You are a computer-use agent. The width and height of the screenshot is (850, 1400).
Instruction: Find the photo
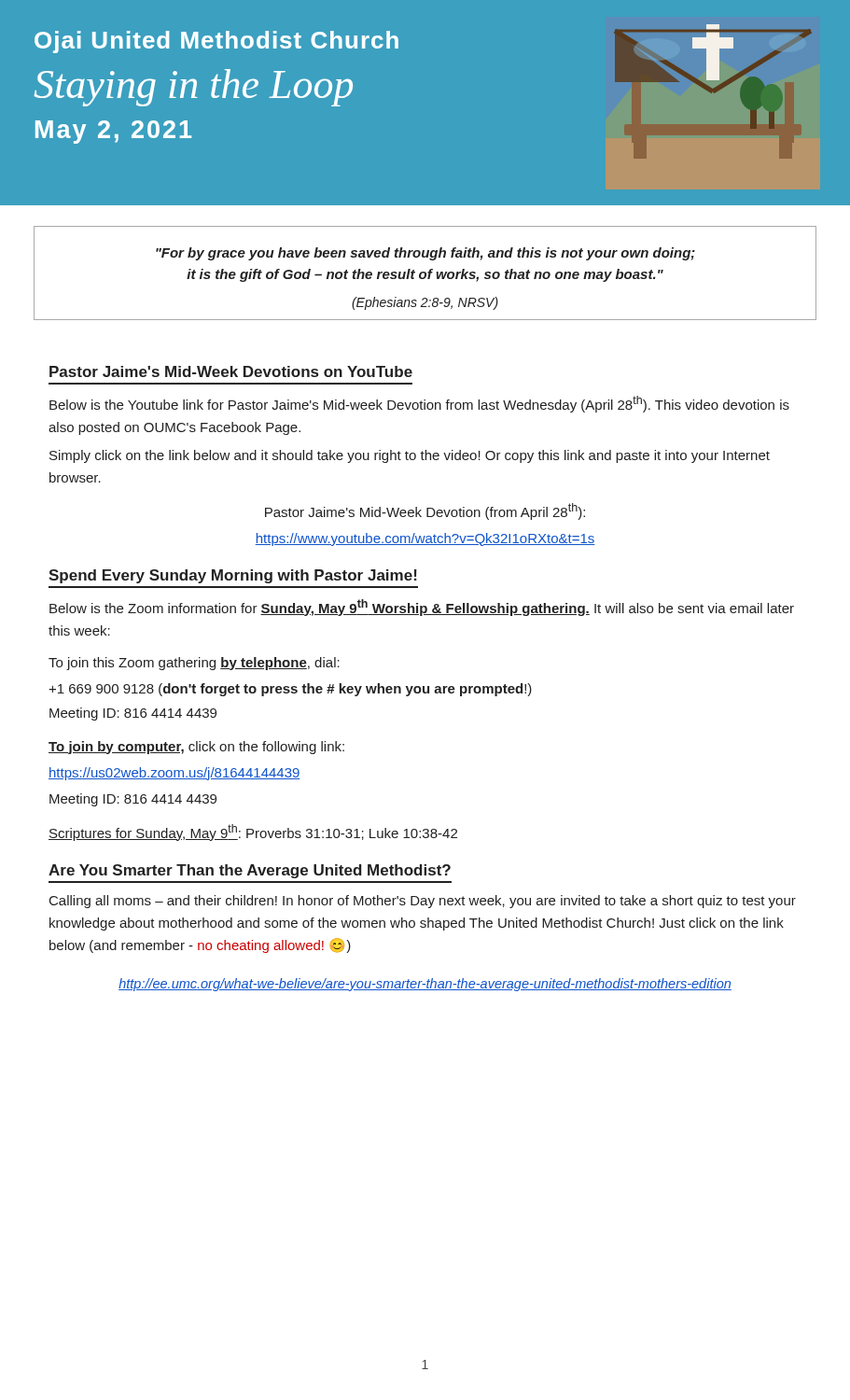713,103
